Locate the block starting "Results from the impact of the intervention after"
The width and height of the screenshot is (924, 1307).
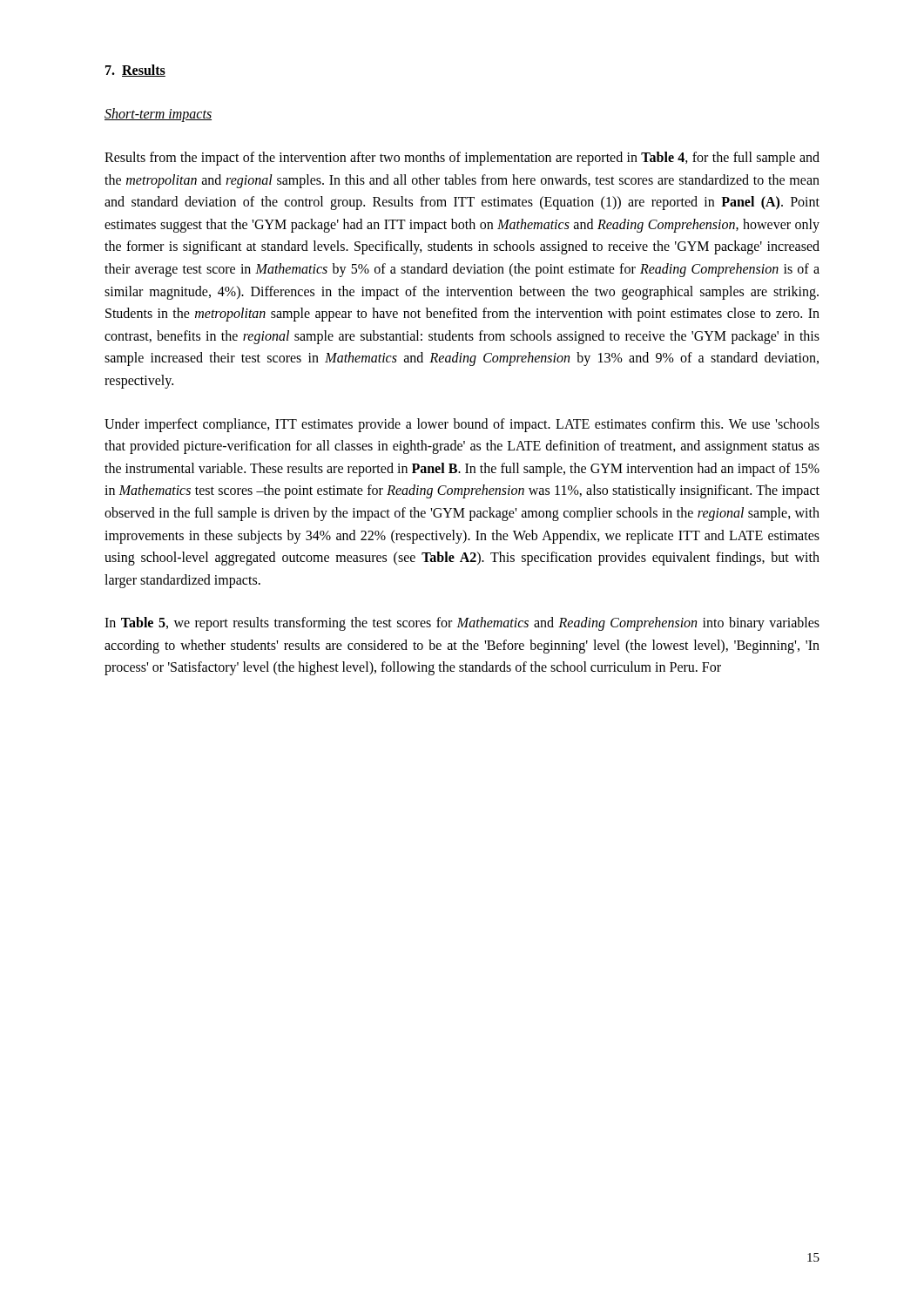pos(462,269)
